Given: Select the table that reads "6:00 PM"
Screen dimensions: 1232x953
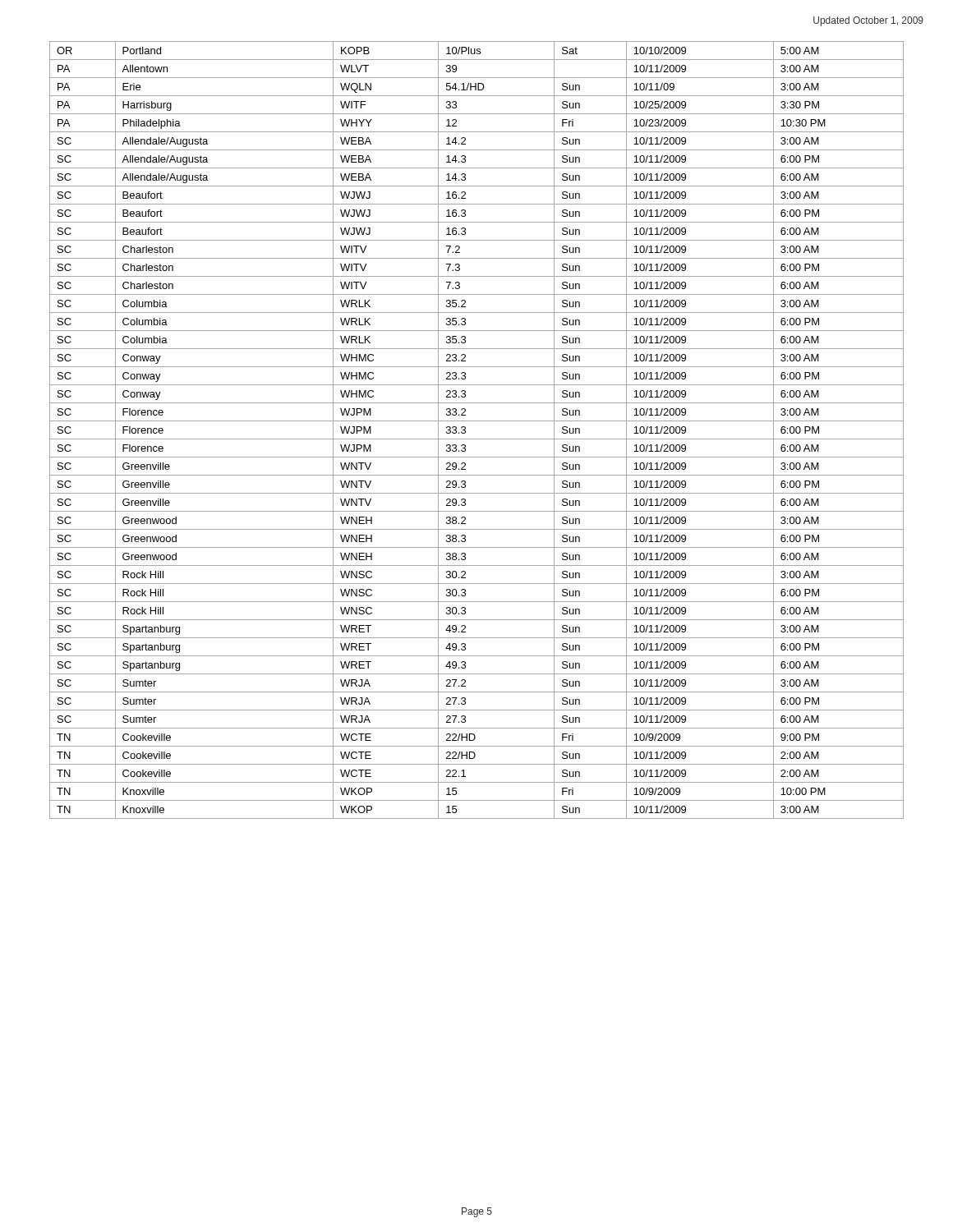Looking at the screenshot, I should (476, 430).
